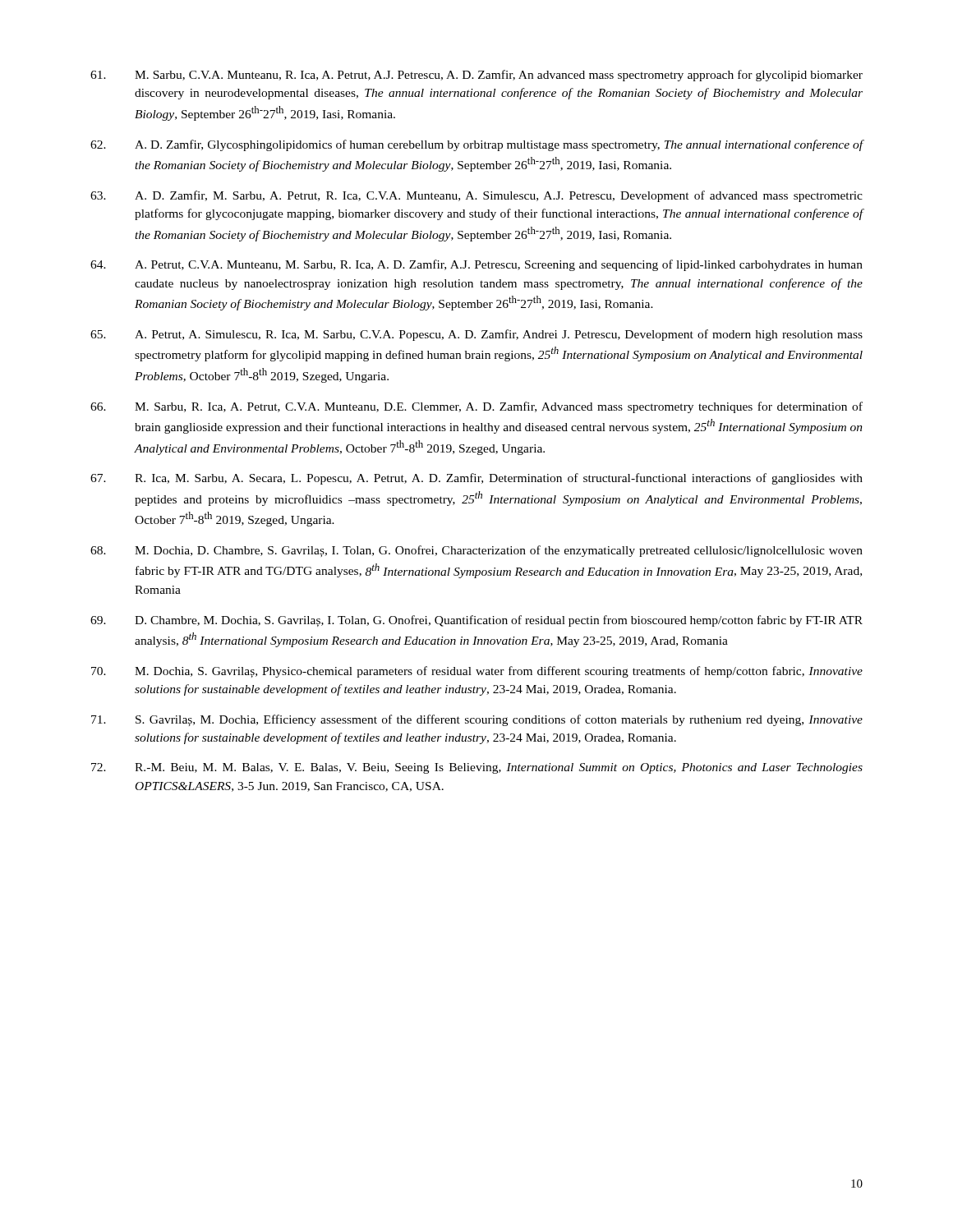Viewport: 953px width, 1232px height.
Task: Locate the list item that reads "68. M. Dochia, D. Chambre, S."
Action: coord(476,570)
